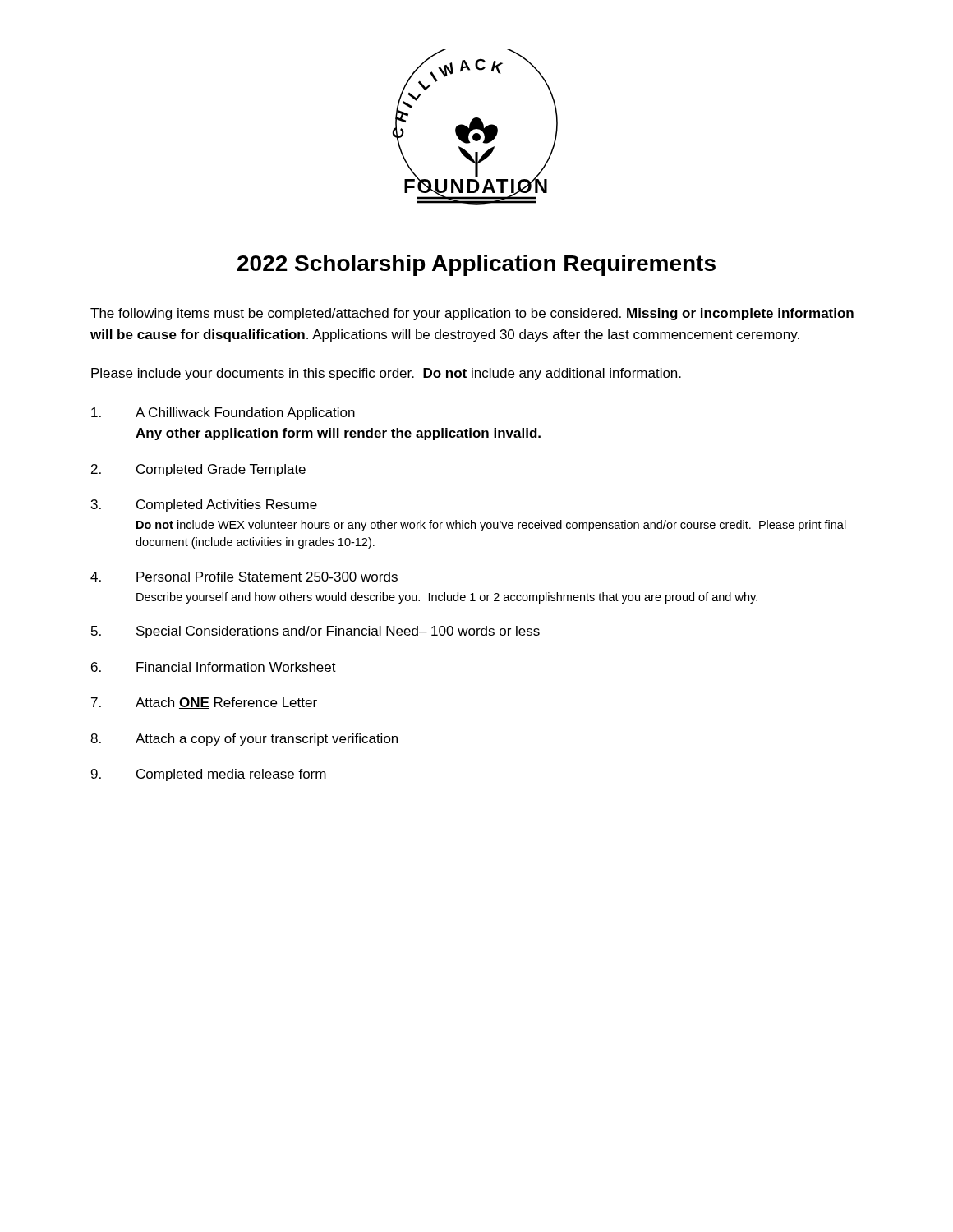The image size is (953, 1232).
Task: Point to "2. Completed Grade Template"
Action: click(x=198, y=470)
